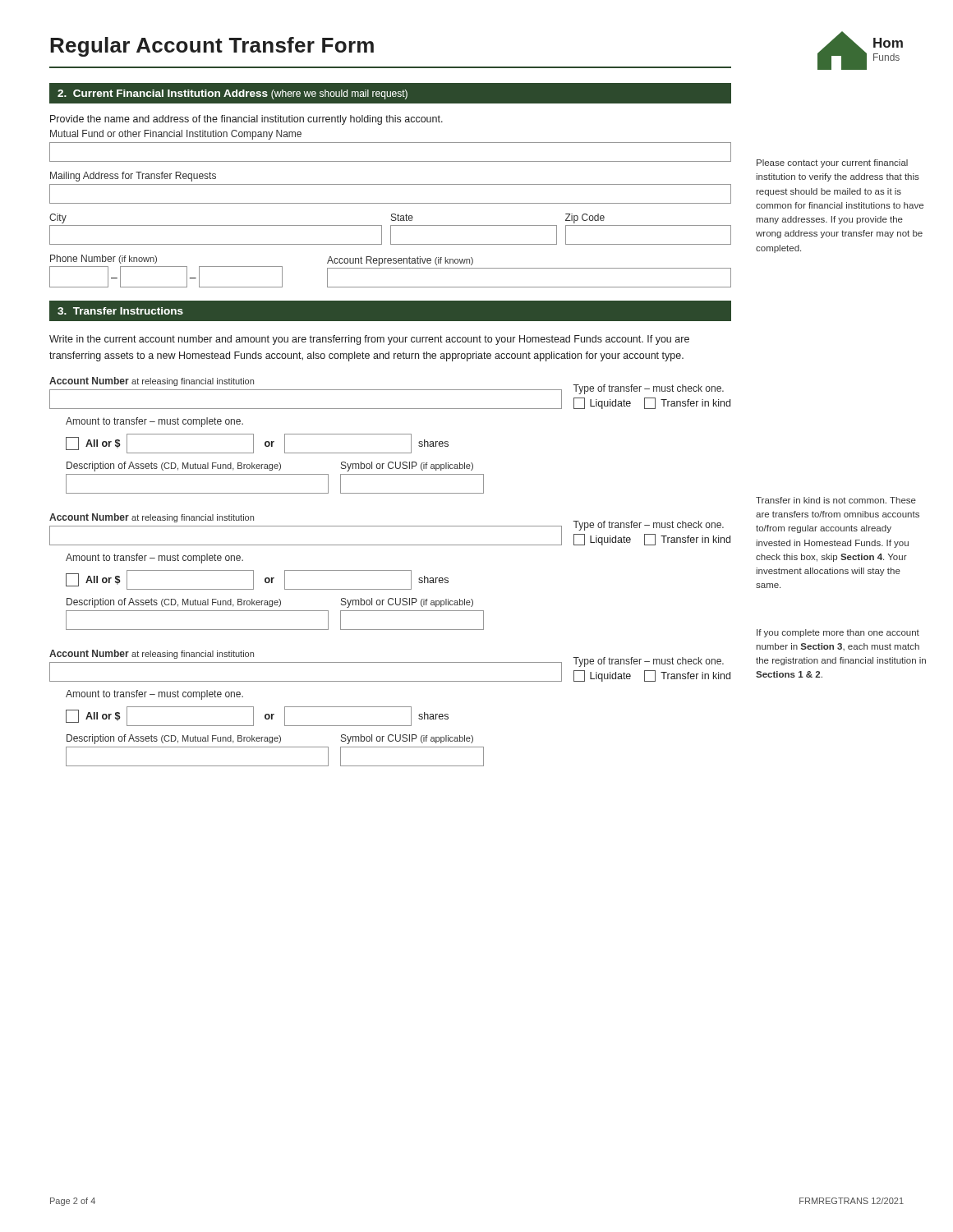Select the section header that reads "3. Transfer Instructions"
953x1232 pixels.
(390, 311)
